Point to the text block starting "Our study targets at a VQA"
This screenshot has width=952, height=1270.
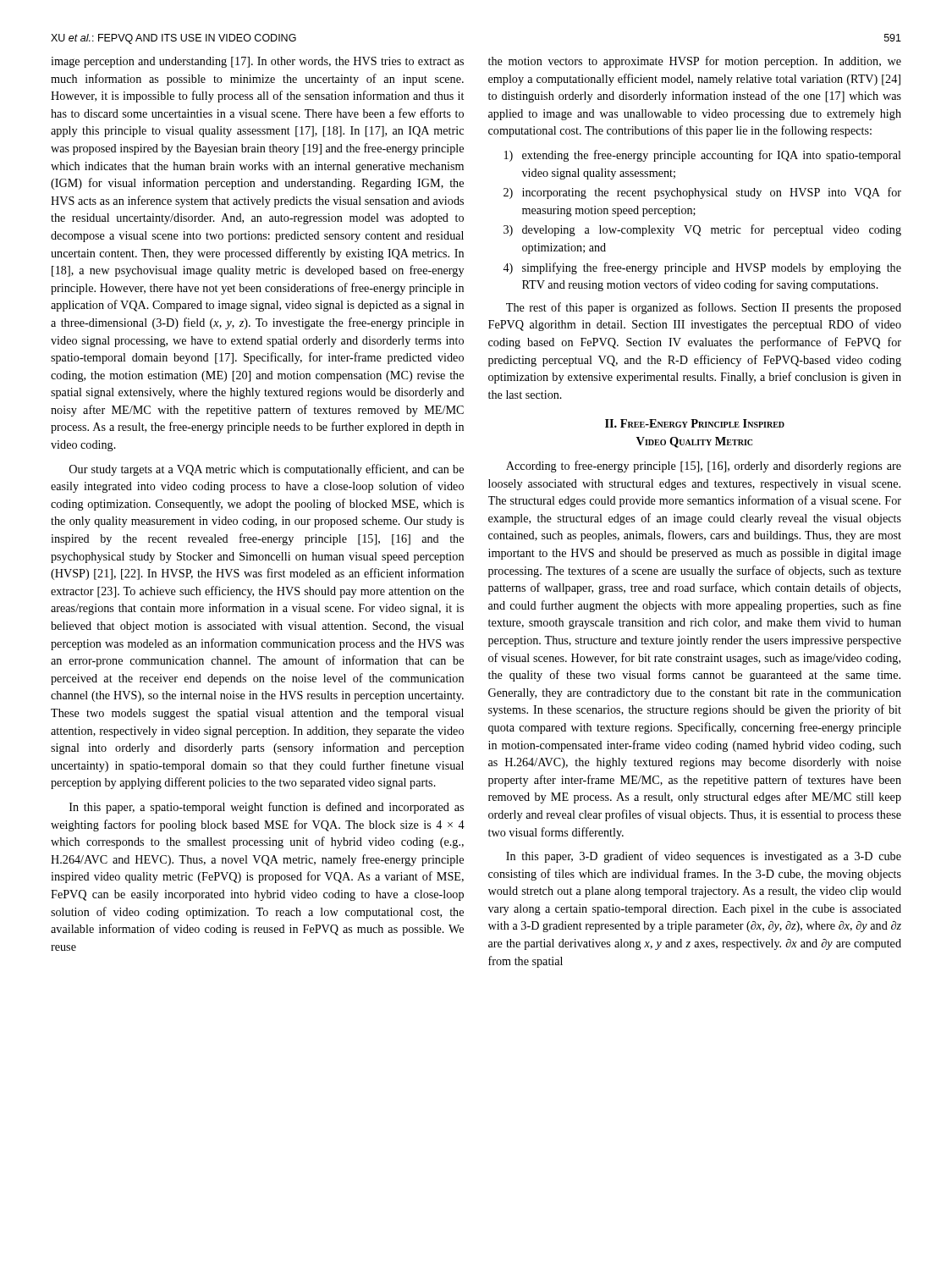click(257, 626)
